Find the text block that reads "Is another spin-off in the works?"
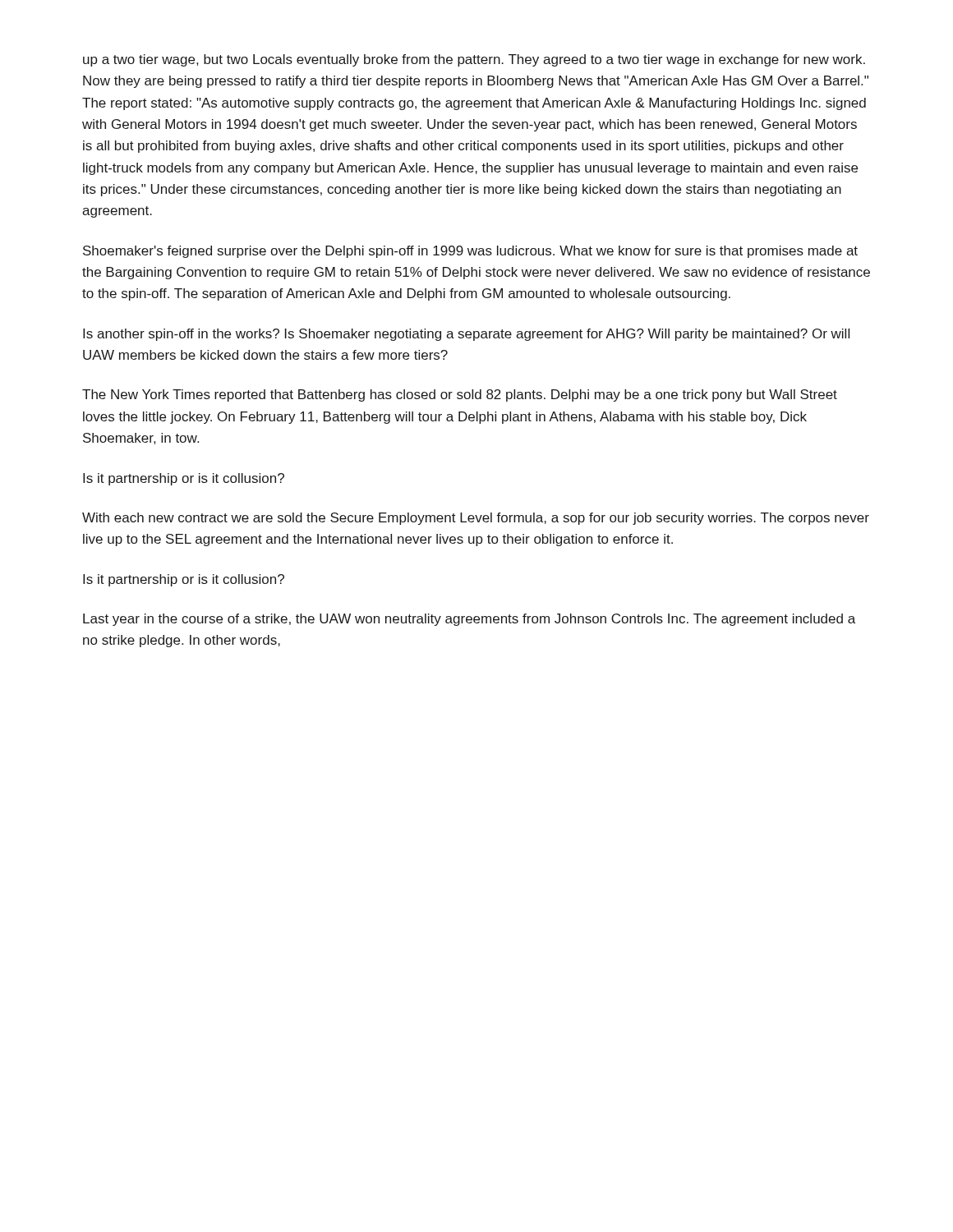This screenshot has height=1232, width=953. click(466, 345)
